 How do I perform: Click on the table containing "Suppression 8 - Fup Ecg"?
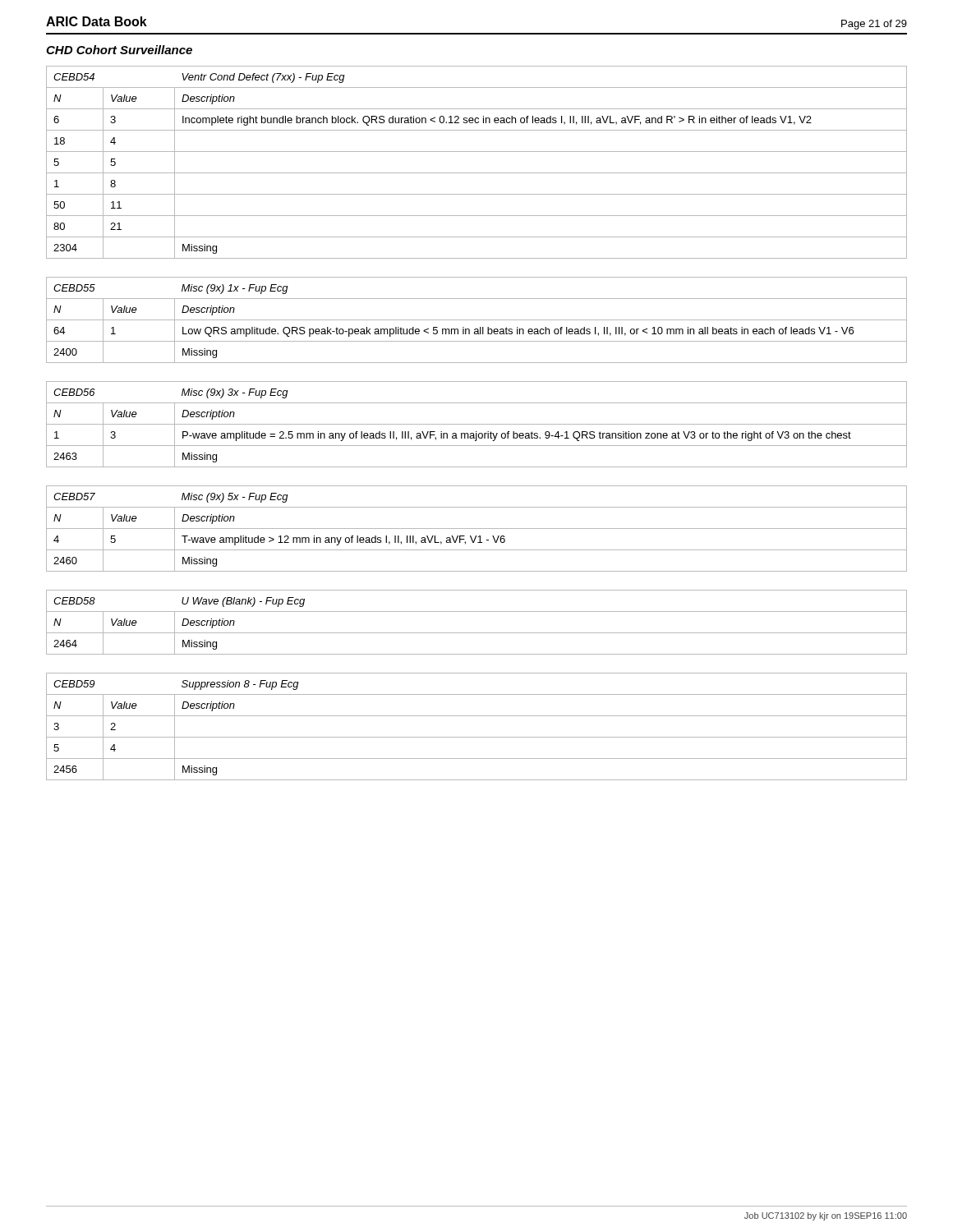point(476,726)
